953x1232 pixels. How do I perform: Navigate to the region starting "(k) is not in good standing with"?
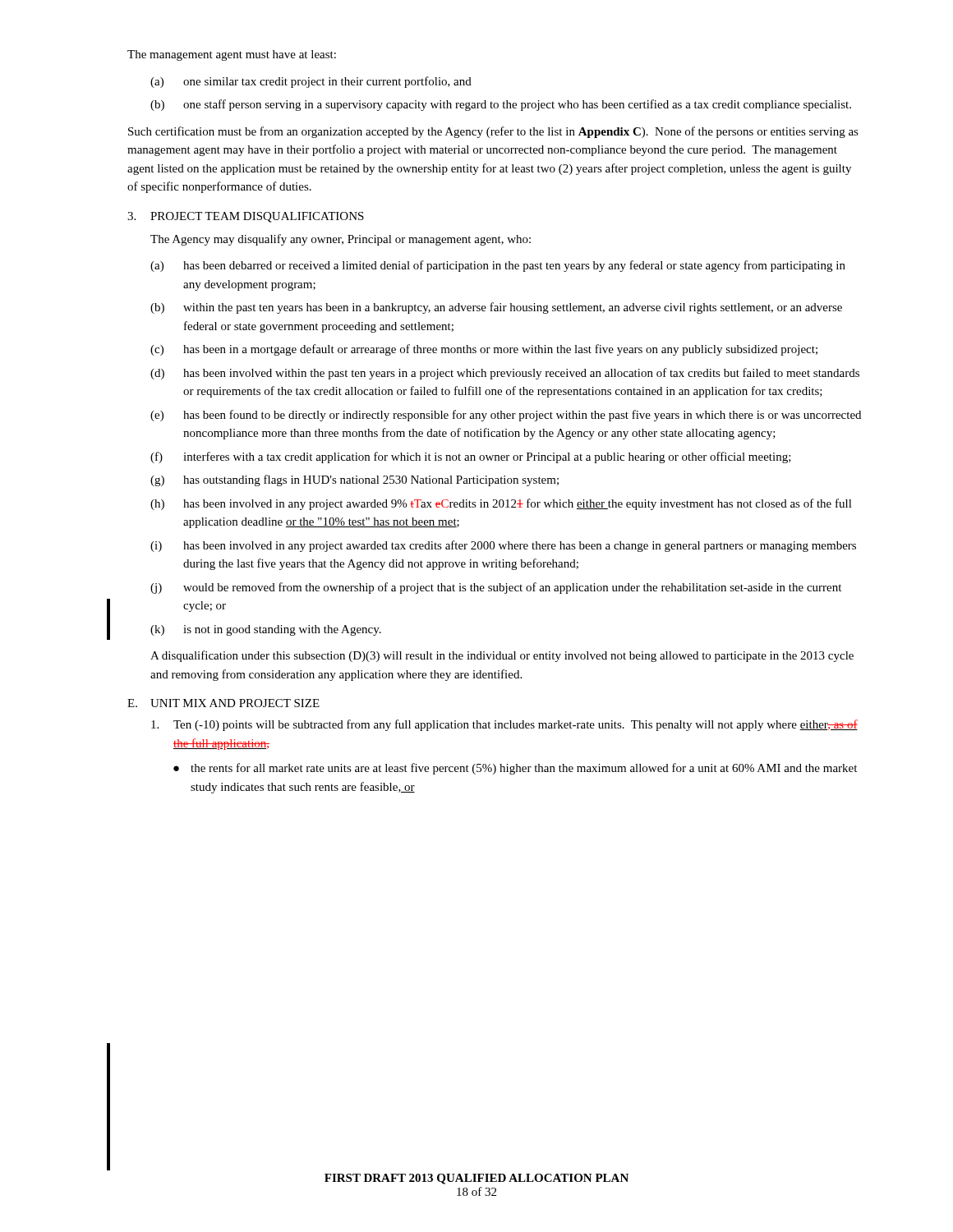[266, 630]
